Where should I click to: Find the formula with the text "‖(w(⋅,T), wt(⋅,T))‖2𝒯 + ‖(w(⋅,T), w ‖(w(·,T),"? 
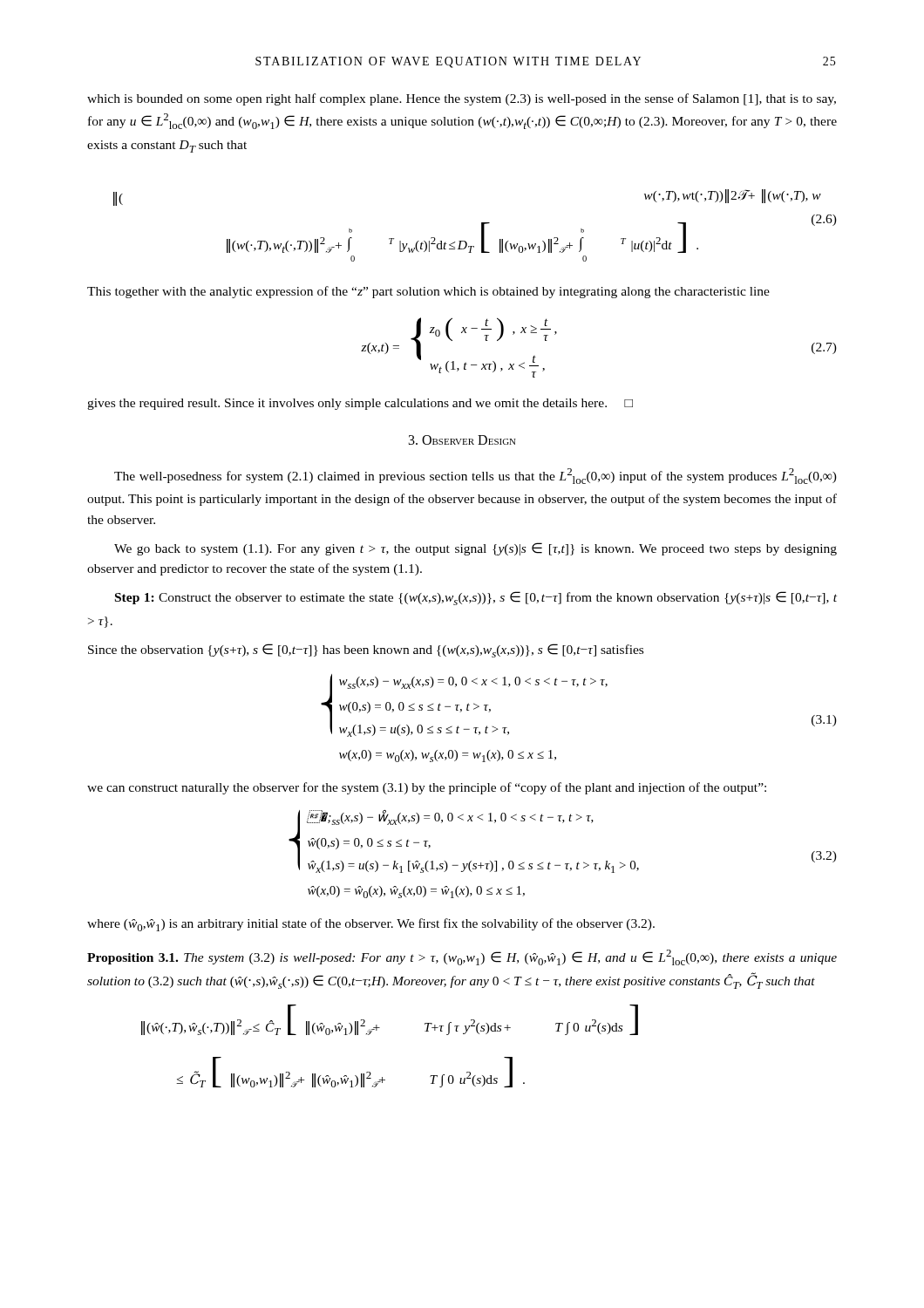pos(121,198)
